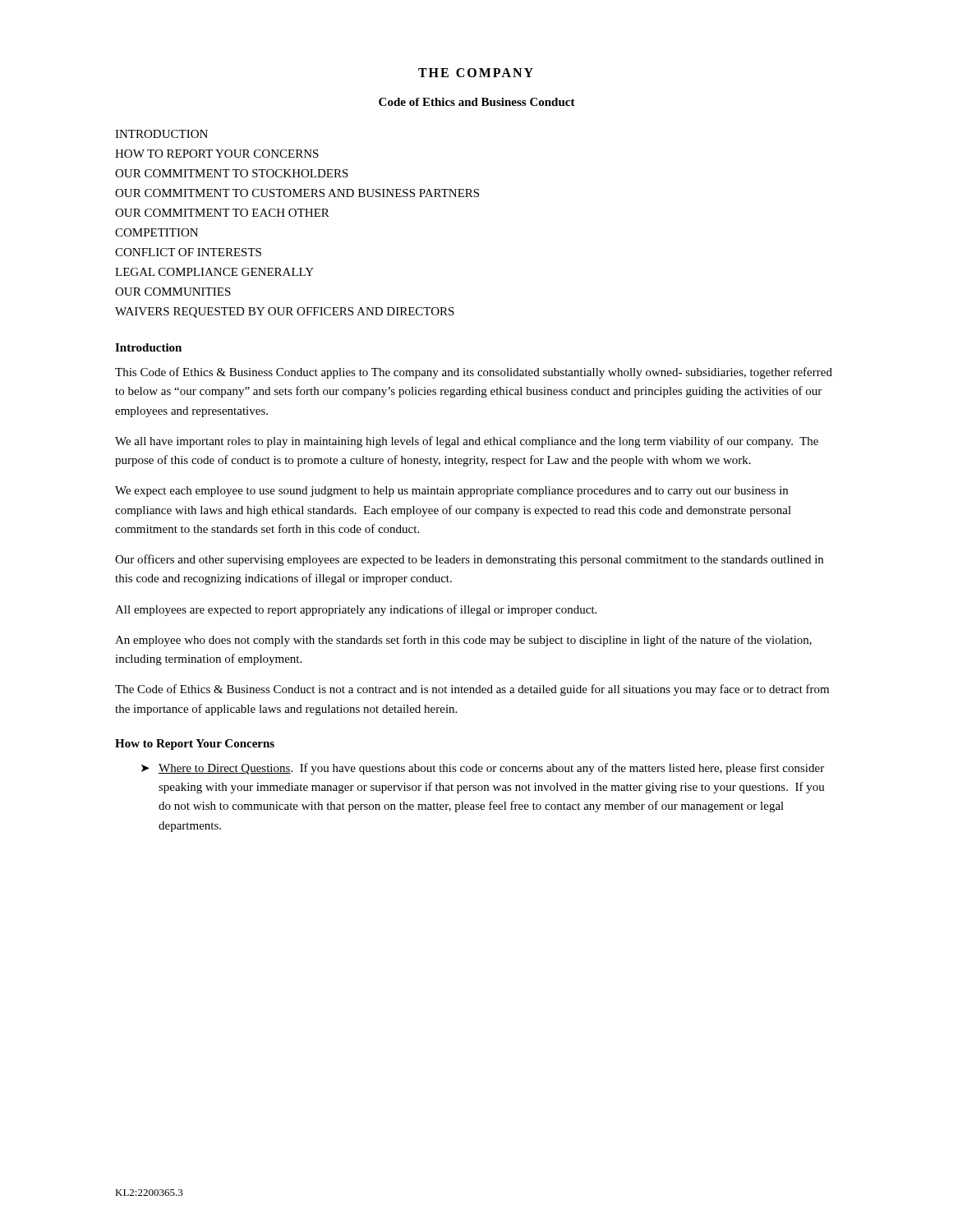This screenshot has width=953, height=1232.
Task: Point to the element starting "Our officers and other supervising employees are expected"
Action: [469, 569]
